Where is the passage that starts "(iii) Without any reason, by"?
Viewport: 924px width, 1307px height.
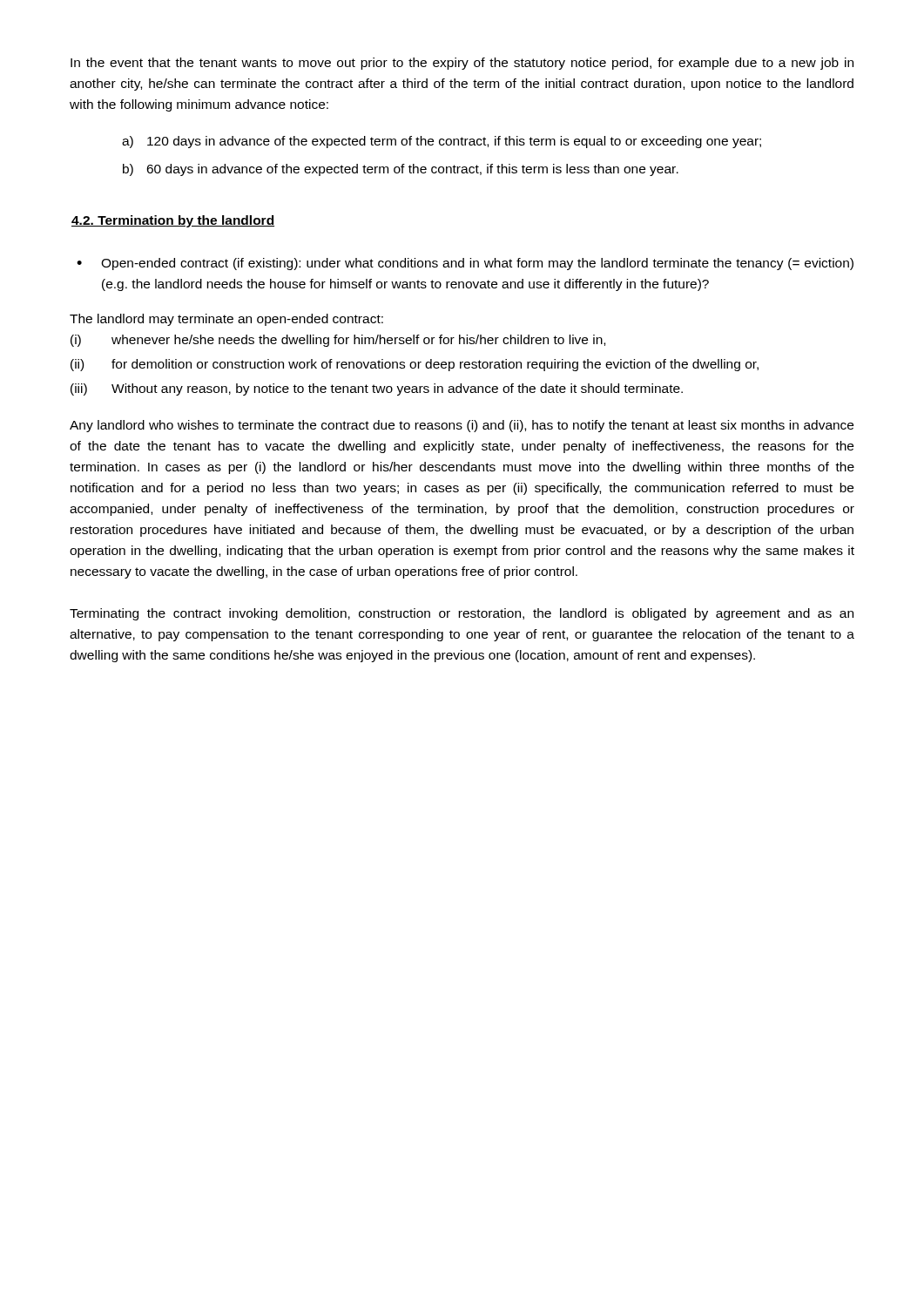click(377, 389)
